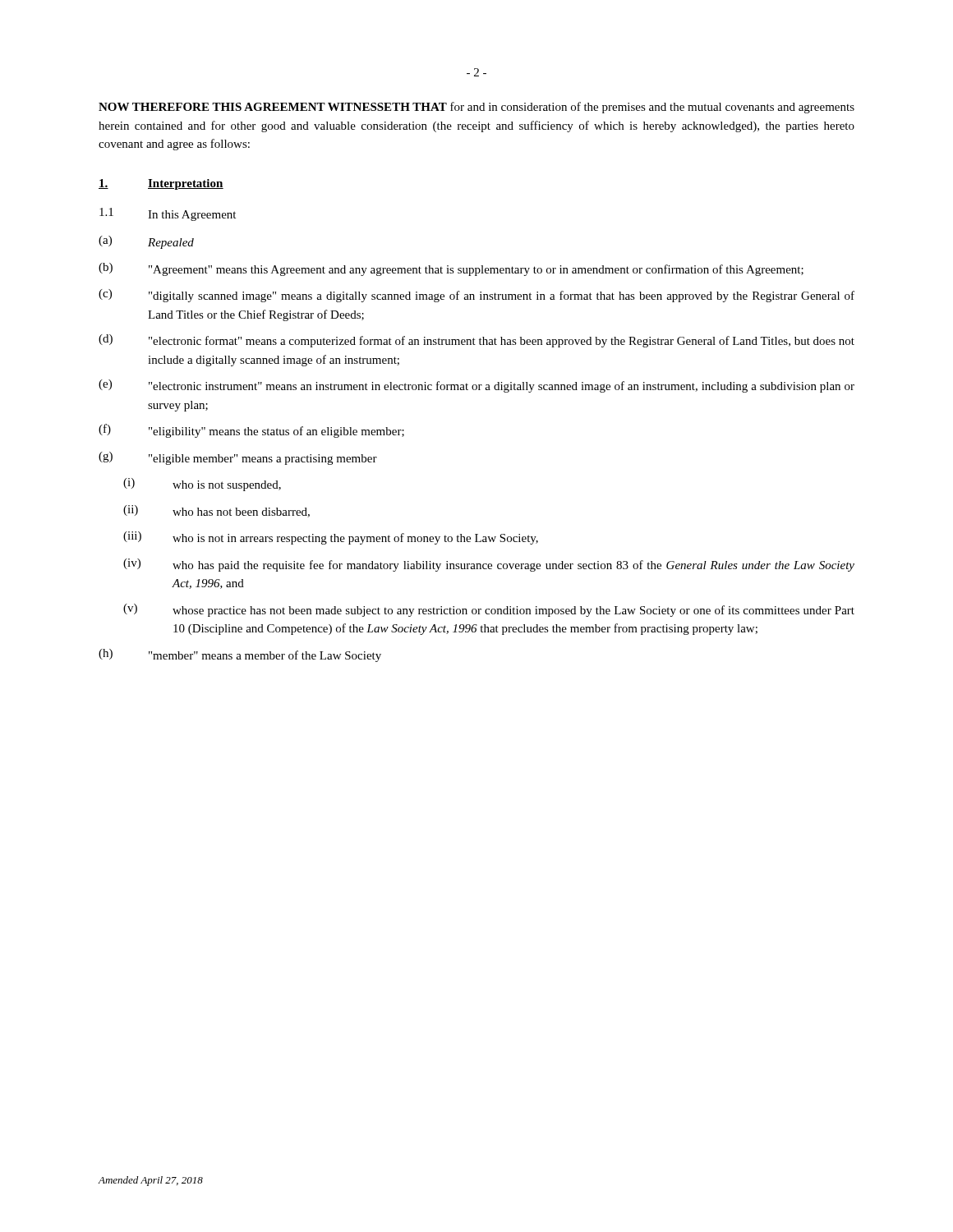Click where it says "1. Interpretation"
The image size is (953, 1232).
tap(161, 183)
